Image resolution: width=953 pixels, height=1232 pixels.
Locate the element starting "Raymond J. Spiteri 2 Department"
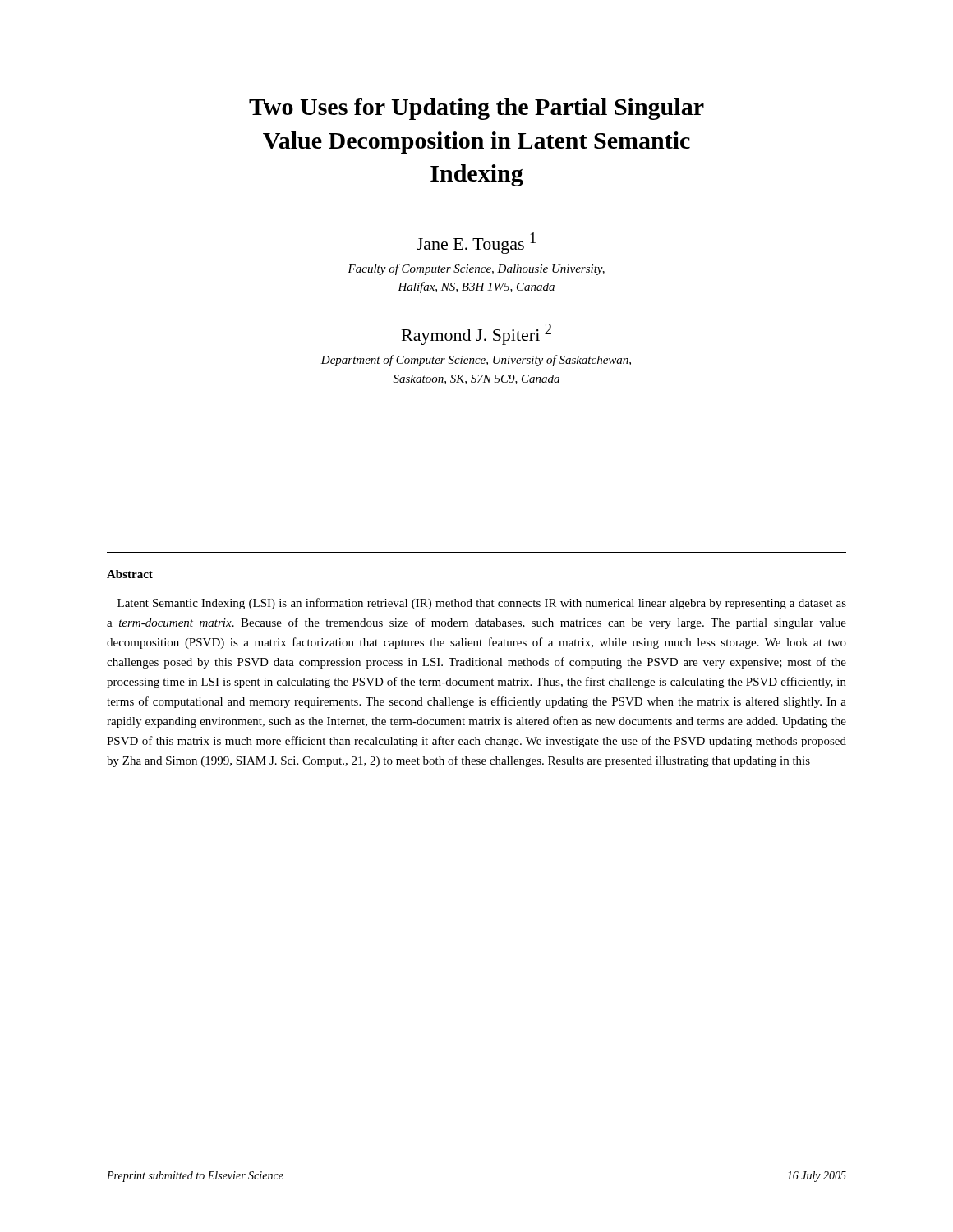pyautogui.click(x=476, y=354)
